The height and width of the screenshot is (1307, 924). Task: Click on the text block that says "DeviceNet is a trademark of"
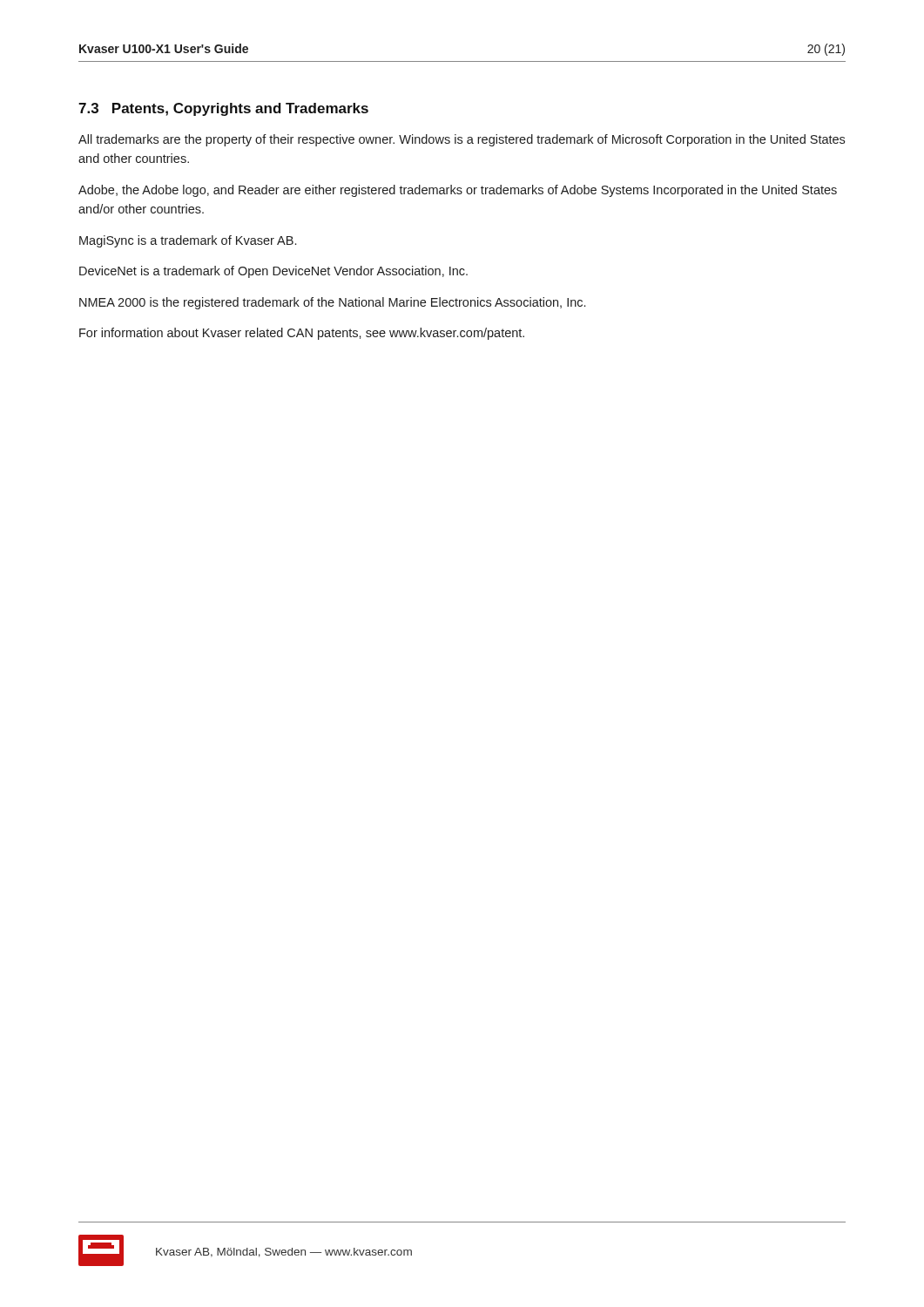pyautogui.click(x=274, y=271)
